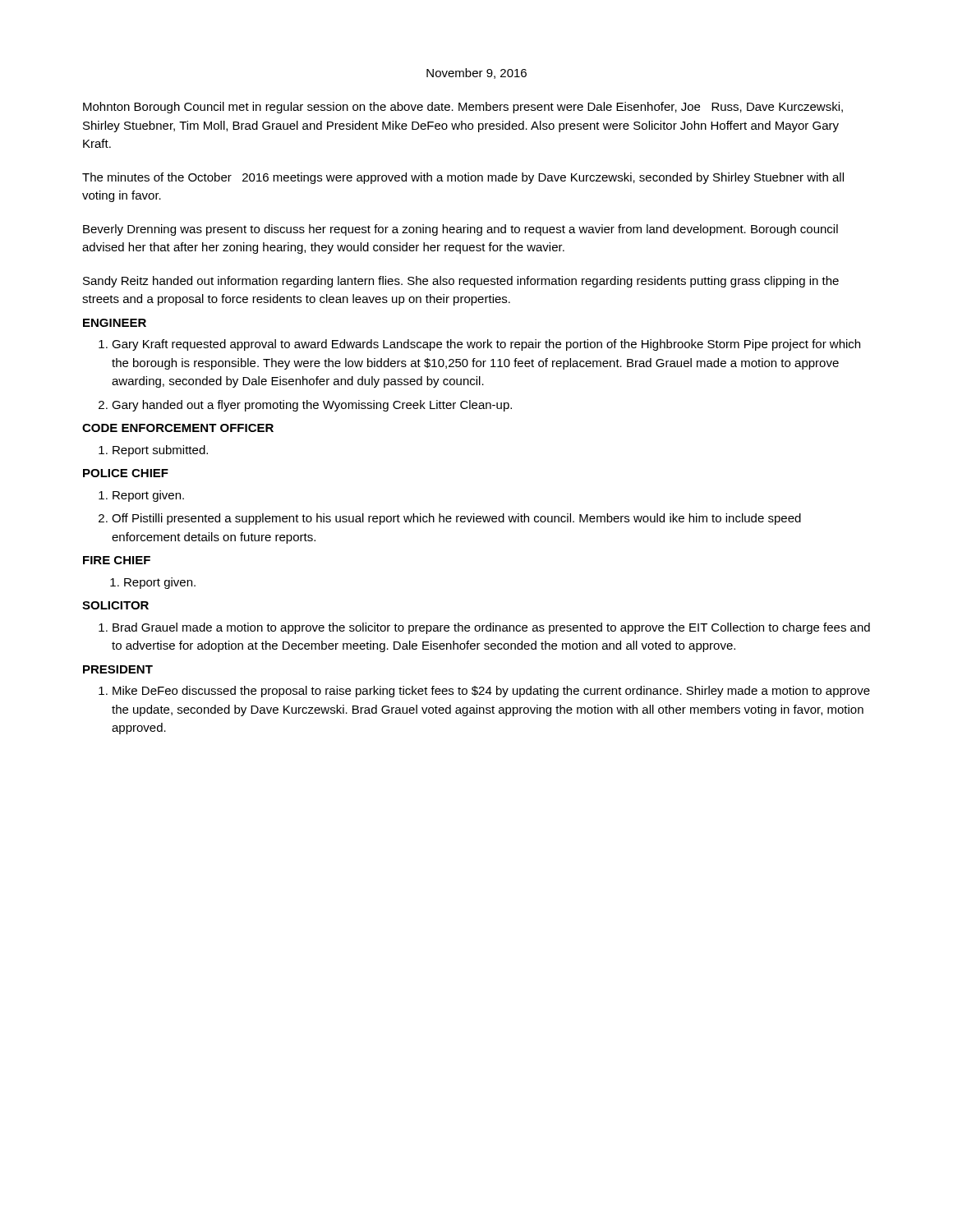Image resolution: width=953 pixels, height=1232 pixels.
Task: Find the block on this page that starts "The minutes of"
Action: pos(463,186)
